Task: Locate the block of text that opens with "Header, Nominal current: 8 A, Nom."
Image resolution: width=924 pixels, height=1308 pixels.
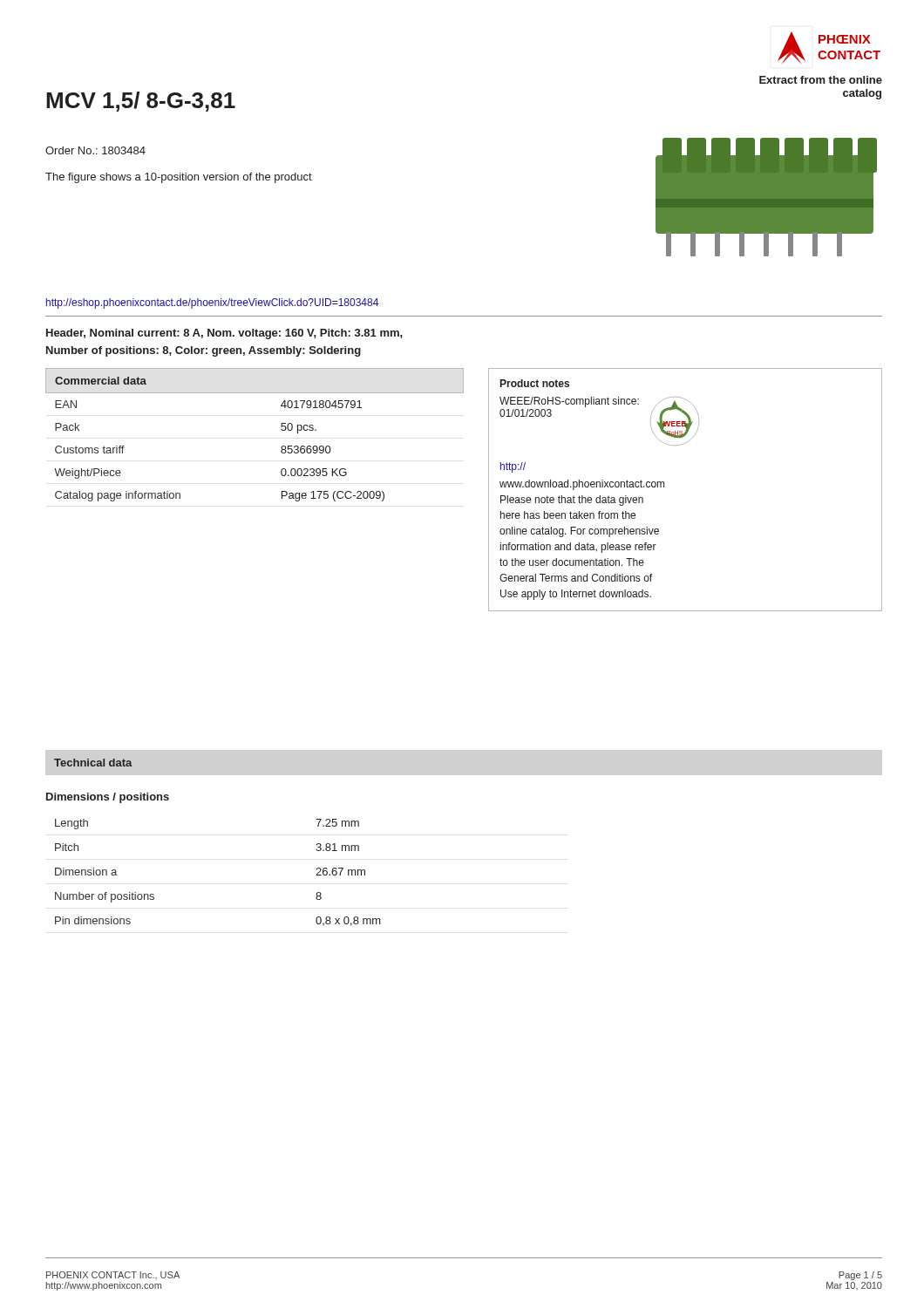Action: point(224,341)
